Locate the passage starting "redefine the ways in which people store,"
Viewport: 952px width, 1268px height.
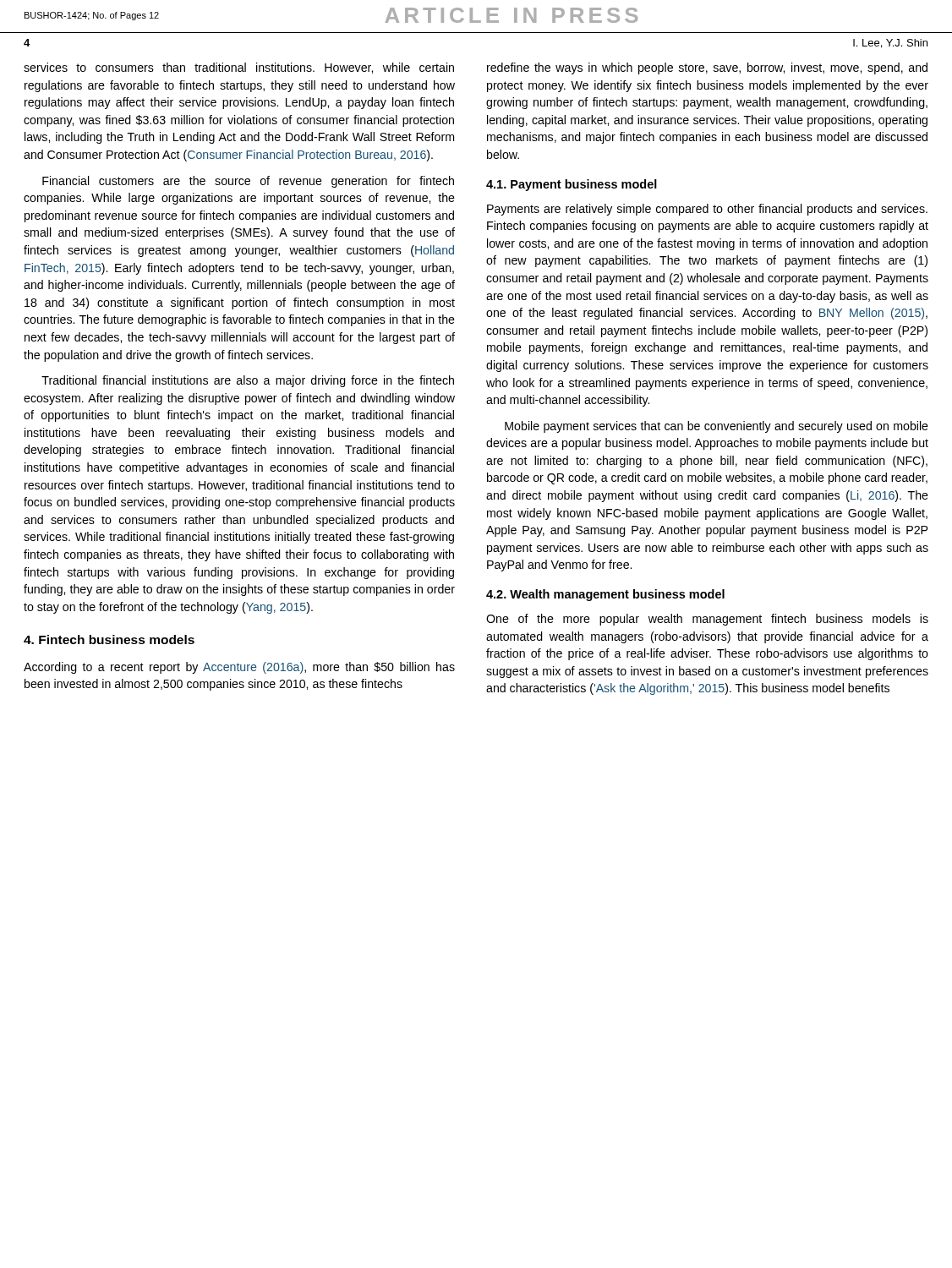[x=707, y=111]
